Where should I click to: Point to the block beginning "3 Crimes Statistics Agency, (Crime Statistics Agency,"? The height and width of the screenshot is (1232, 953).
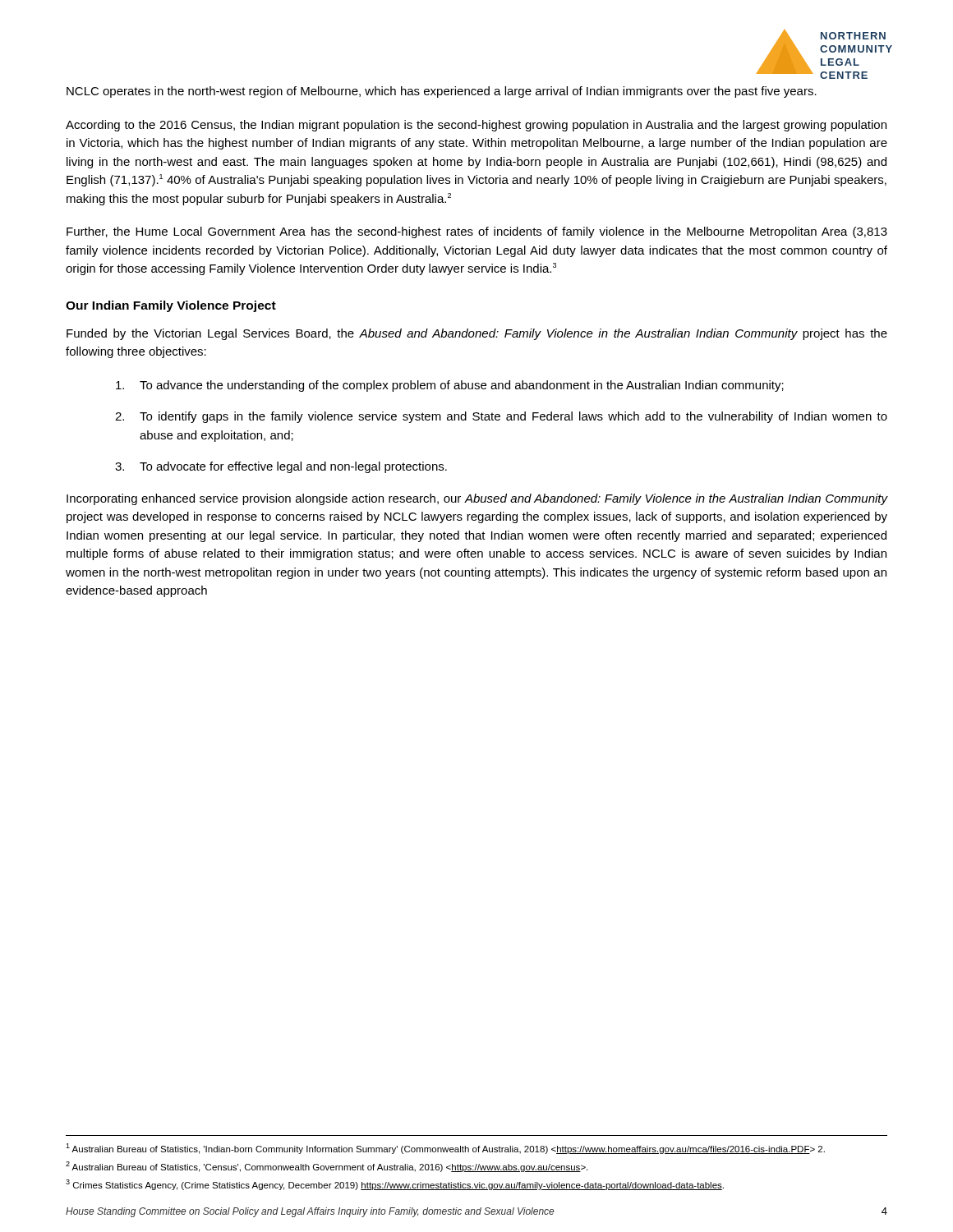tap(476, 1185)
